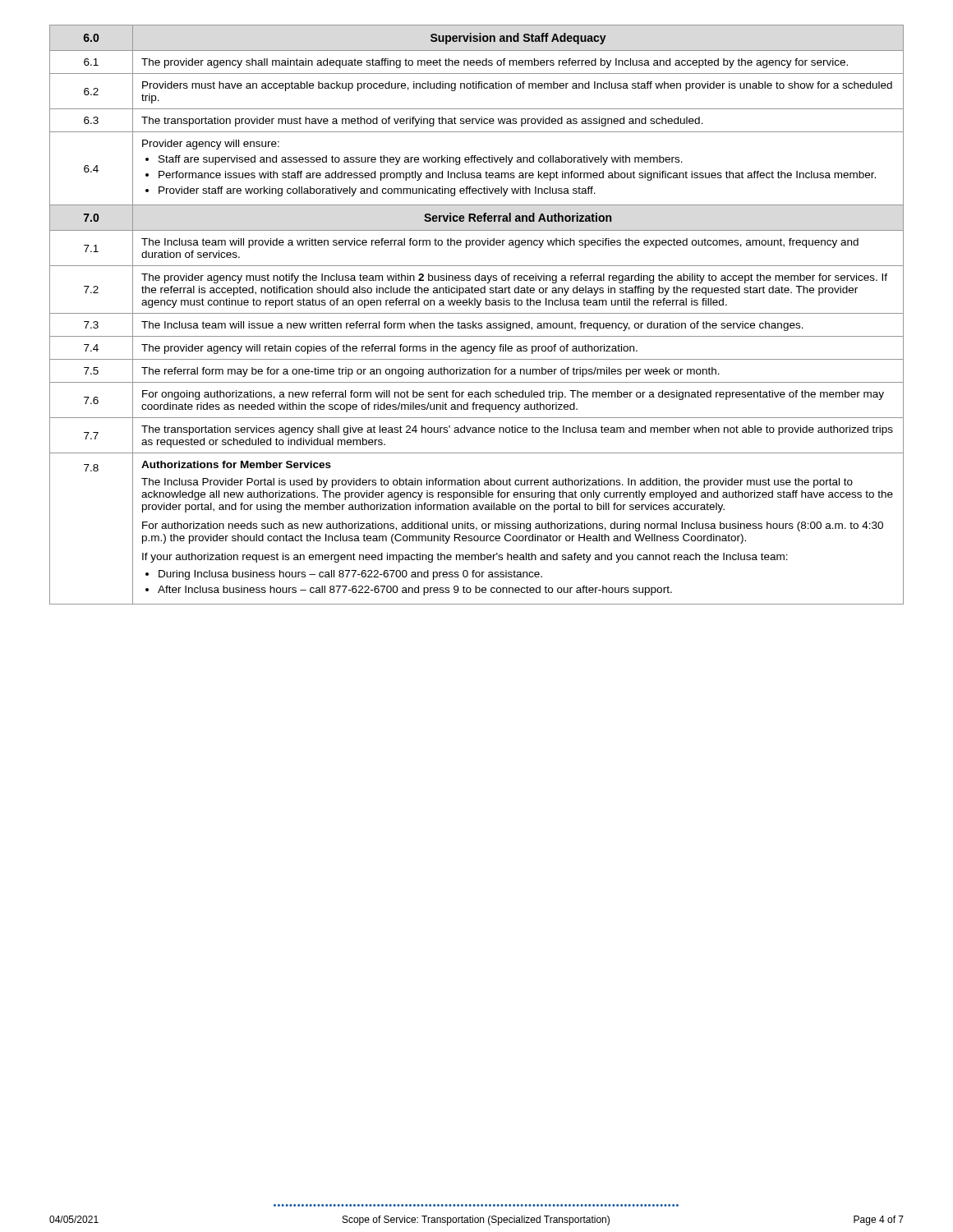Viewport: 953px width, 1232px height.
Task: Click on the table containing "For ongoing authorizations, a new"
Action: pyautogui.click(x=476, y=315)
